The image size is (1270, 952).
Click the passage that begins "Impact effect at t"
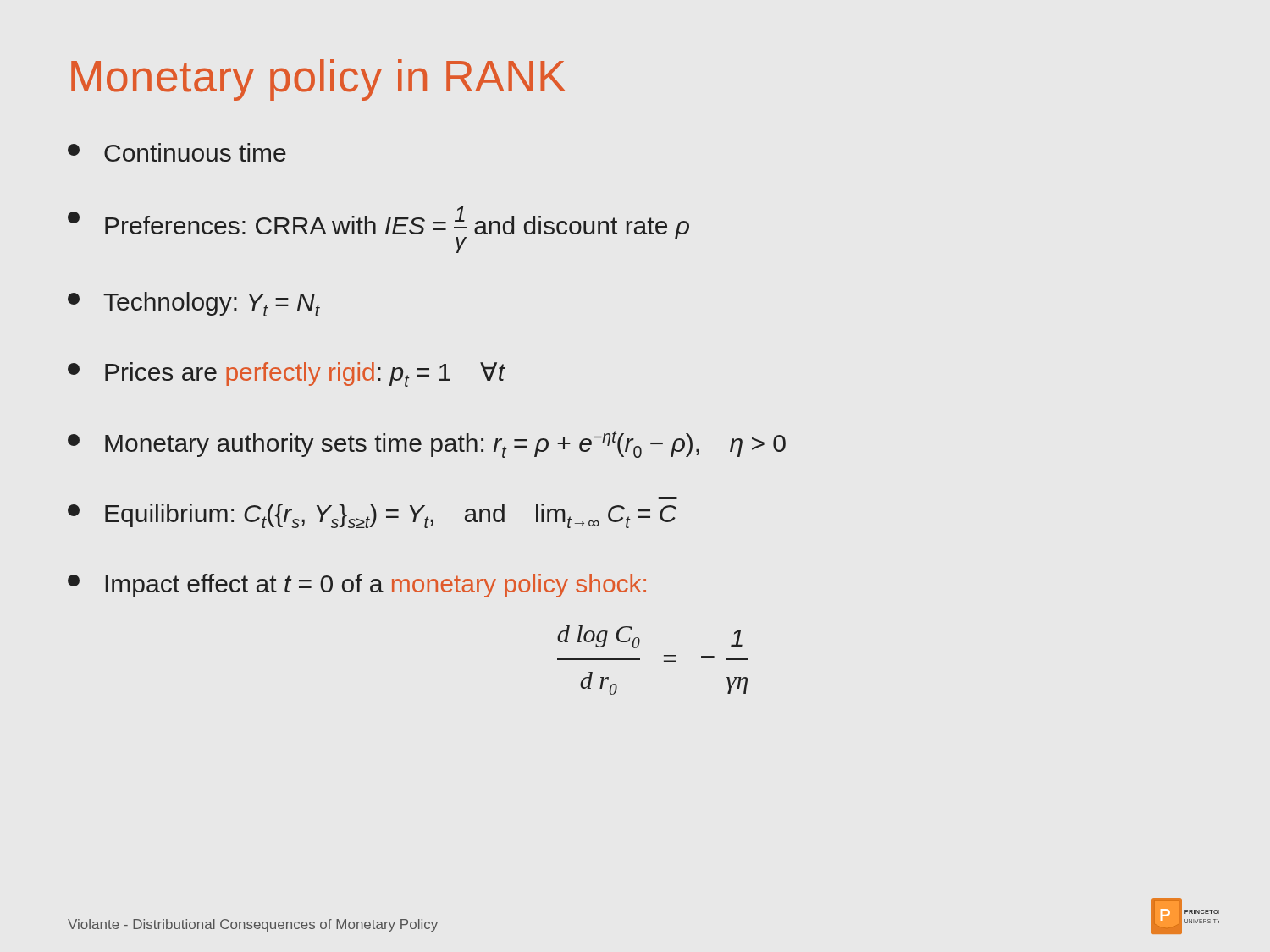[x=635, y=637]
